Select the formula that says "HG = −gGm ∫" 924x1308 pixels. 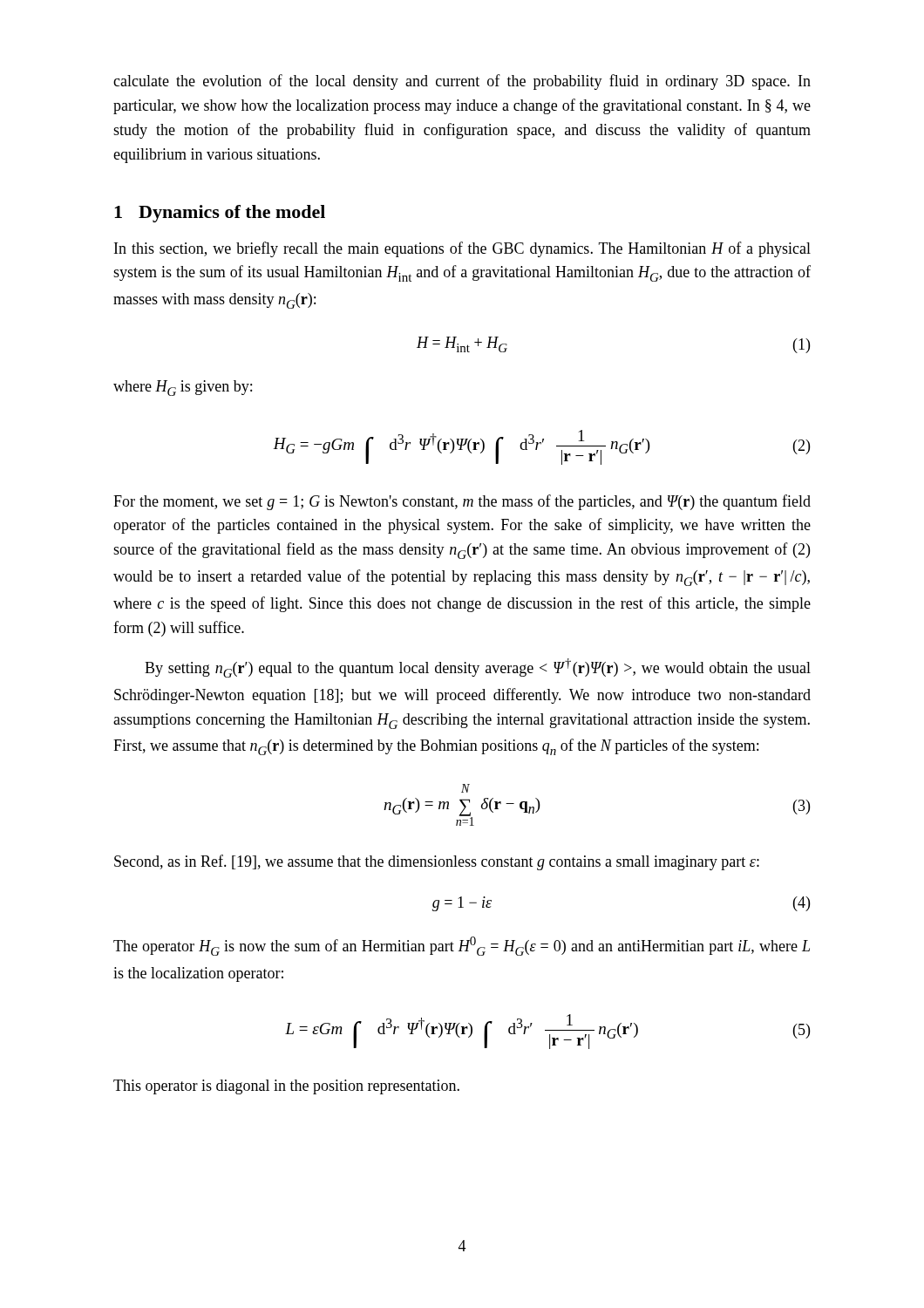(462, 446)
